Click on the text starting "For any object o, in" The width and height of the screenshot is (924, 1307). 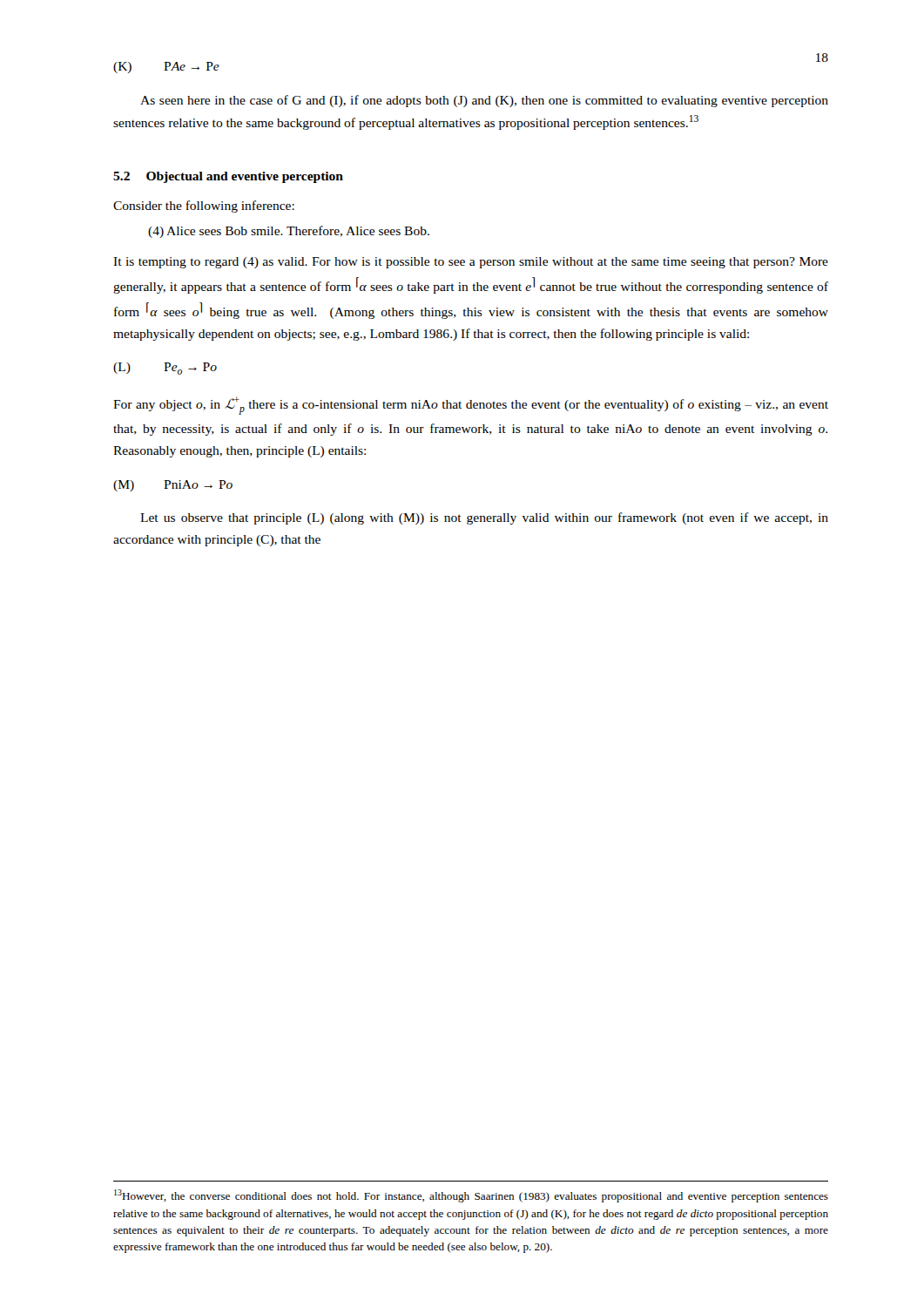[x=471, y=426]
